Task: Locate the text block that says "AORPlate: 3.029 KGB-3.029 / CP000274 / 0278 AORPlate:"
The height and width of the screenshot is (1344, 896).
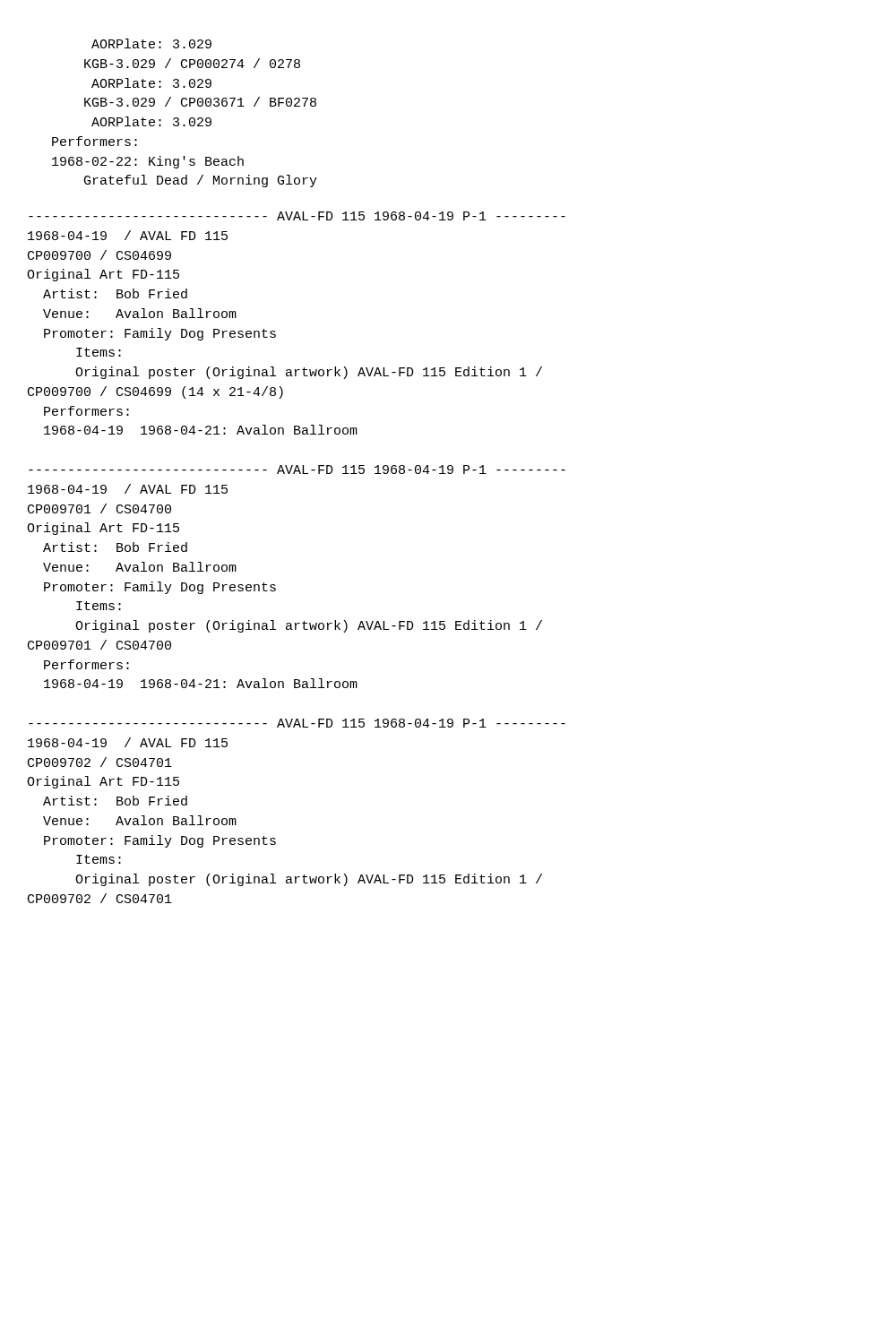Action: pyautogui.click(x=151, y=43)
